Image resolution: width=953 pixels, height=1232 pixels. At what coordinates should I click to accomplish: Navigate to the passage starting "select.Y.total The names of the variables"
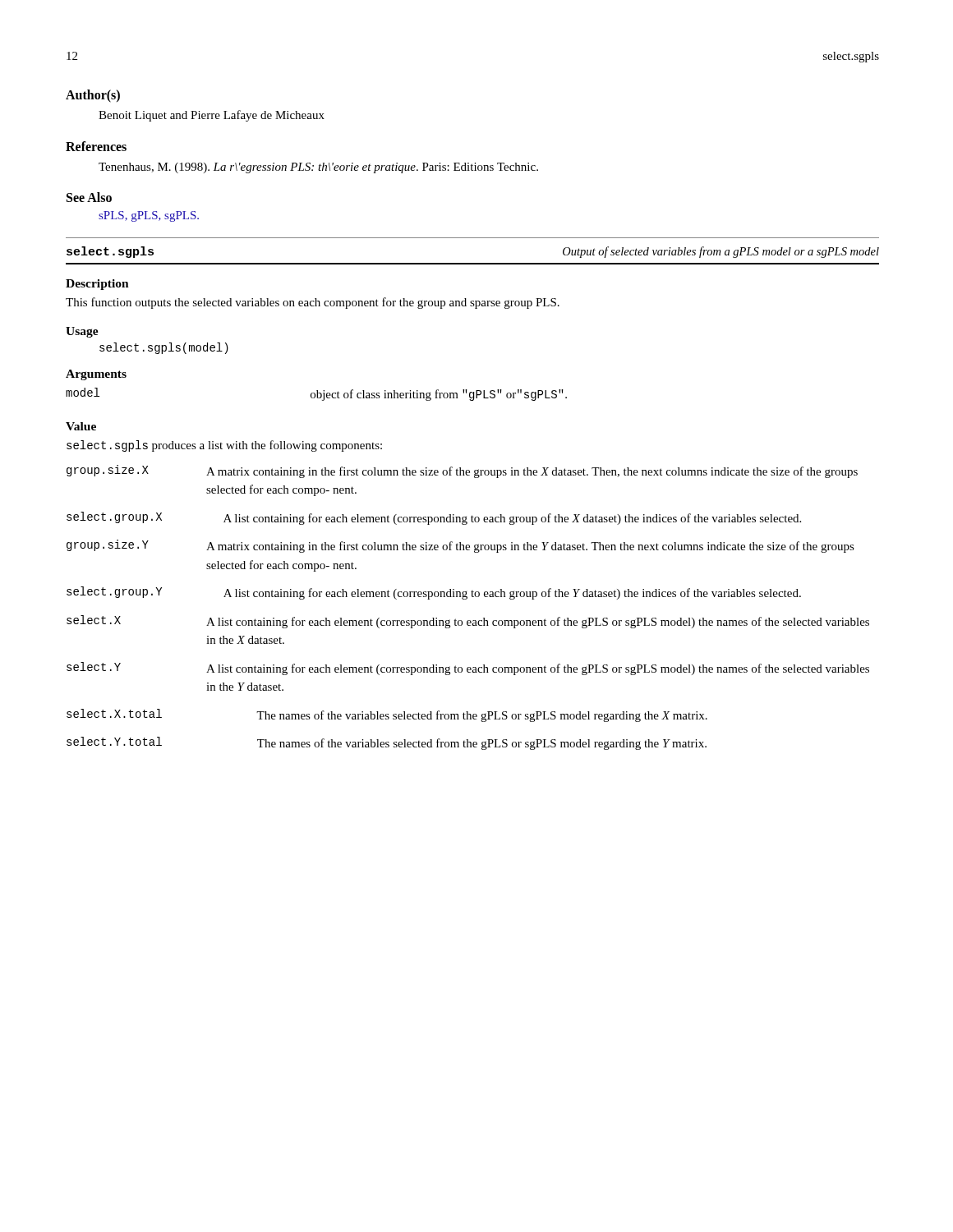pyautogui.click(x=472, y=744)
